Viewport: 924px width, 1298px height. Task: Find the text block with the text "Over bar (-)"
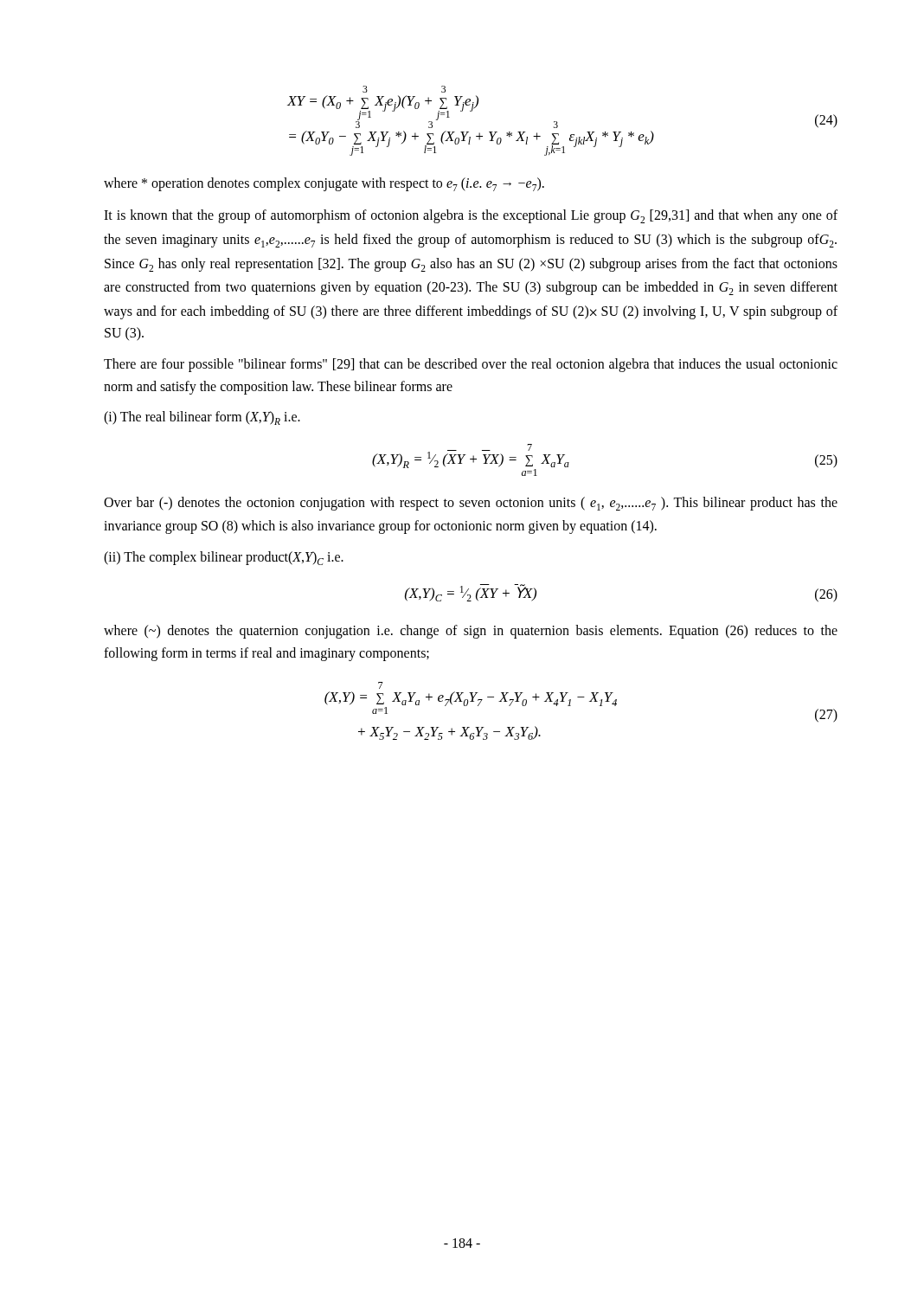click(x=471, y=514)
